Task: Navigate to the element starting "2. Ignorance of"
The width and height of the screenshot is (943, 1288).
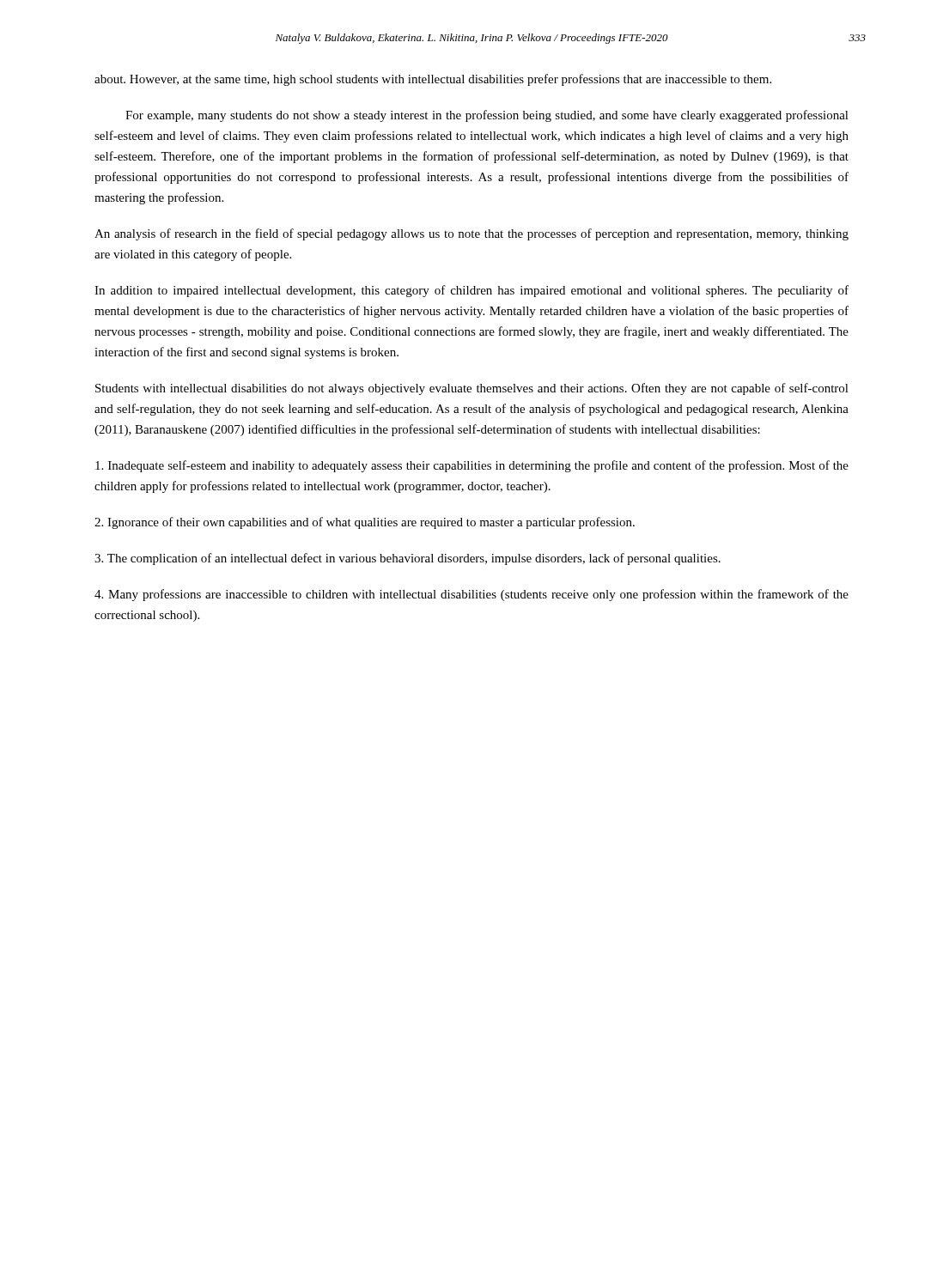Action: click(472, 522)
